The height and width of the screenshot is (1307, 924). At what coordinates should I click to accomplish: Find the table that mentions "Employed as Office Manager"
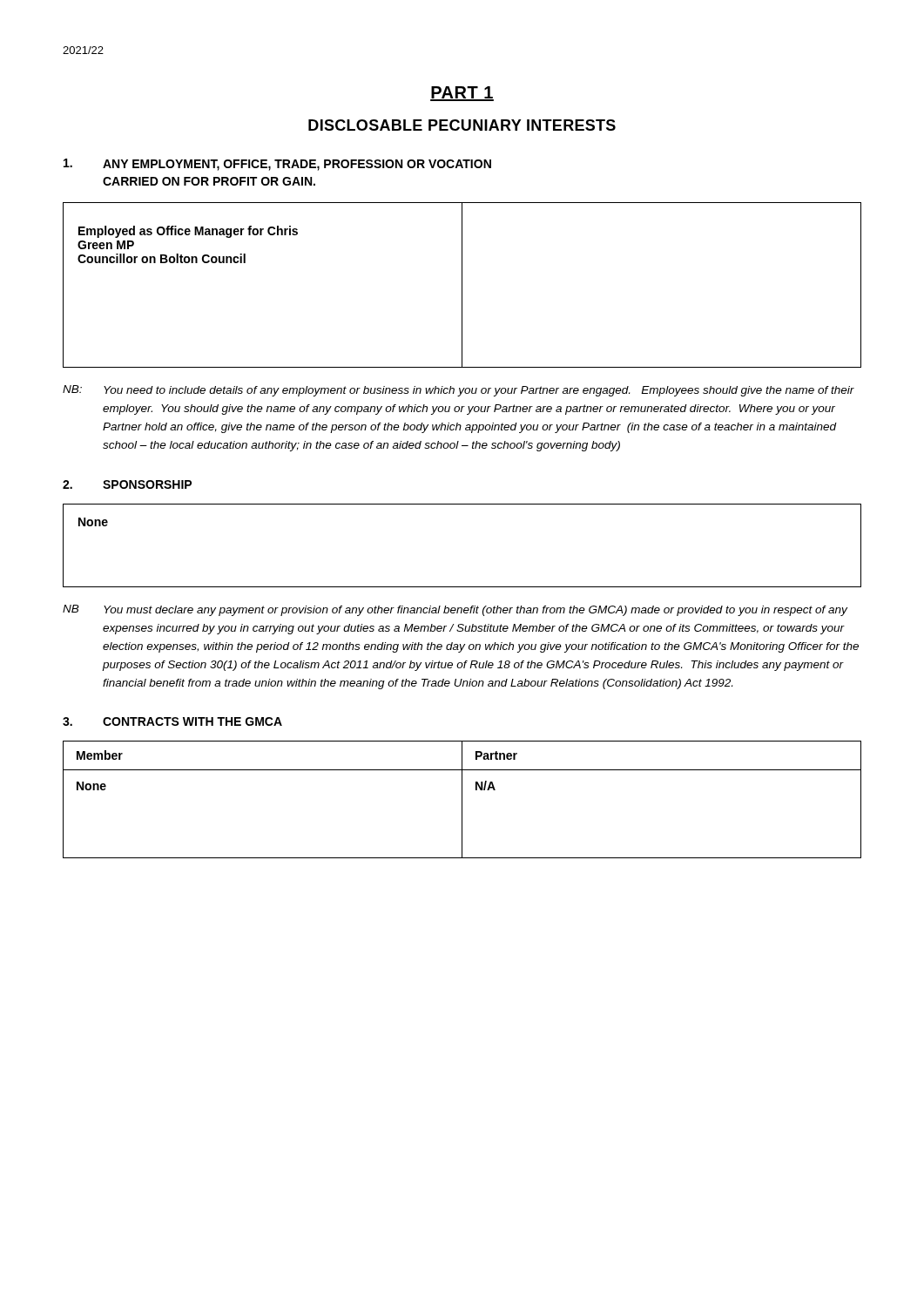462,285
